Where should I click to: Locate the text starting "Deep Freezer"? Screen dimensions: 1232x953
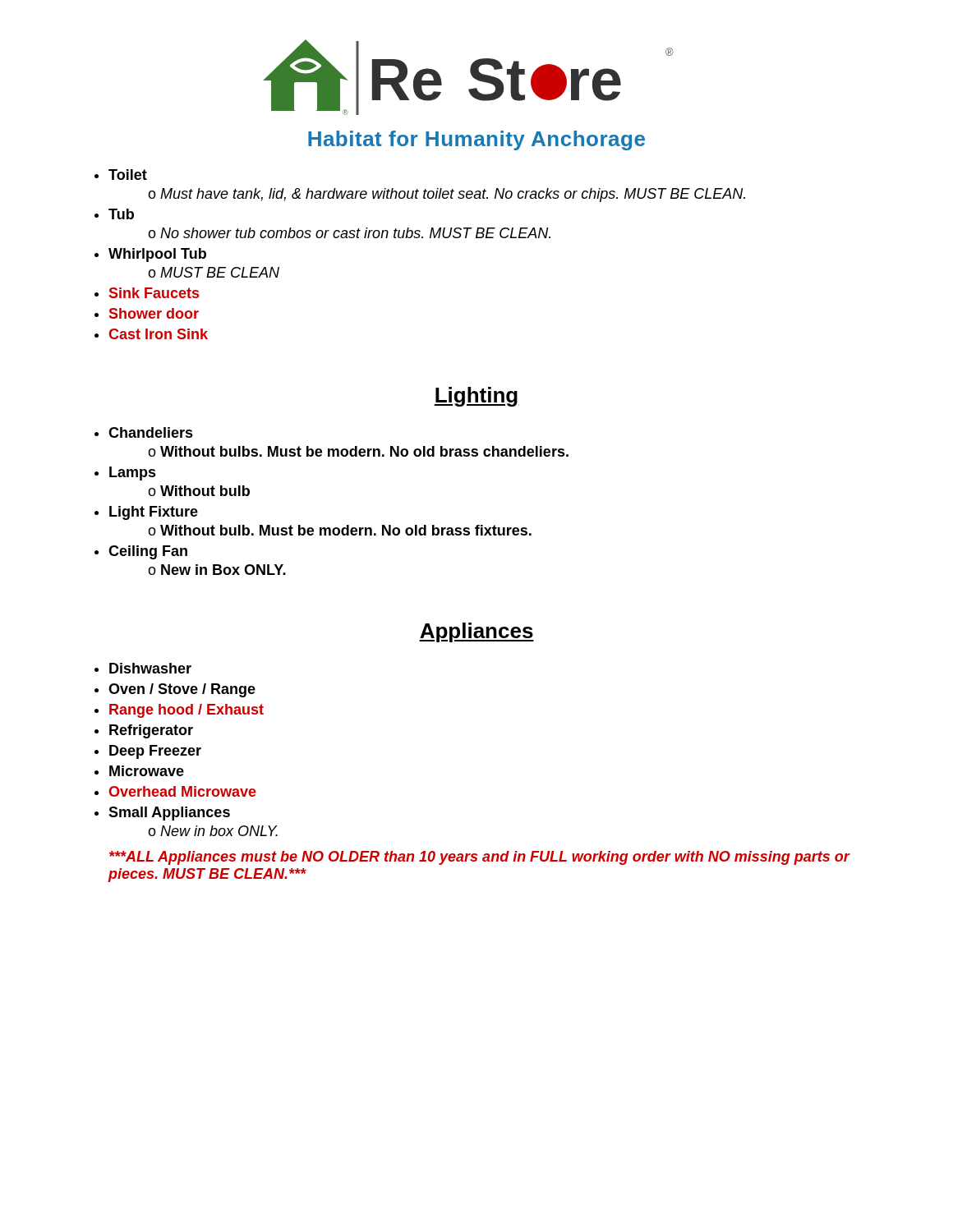coord(148,752)
